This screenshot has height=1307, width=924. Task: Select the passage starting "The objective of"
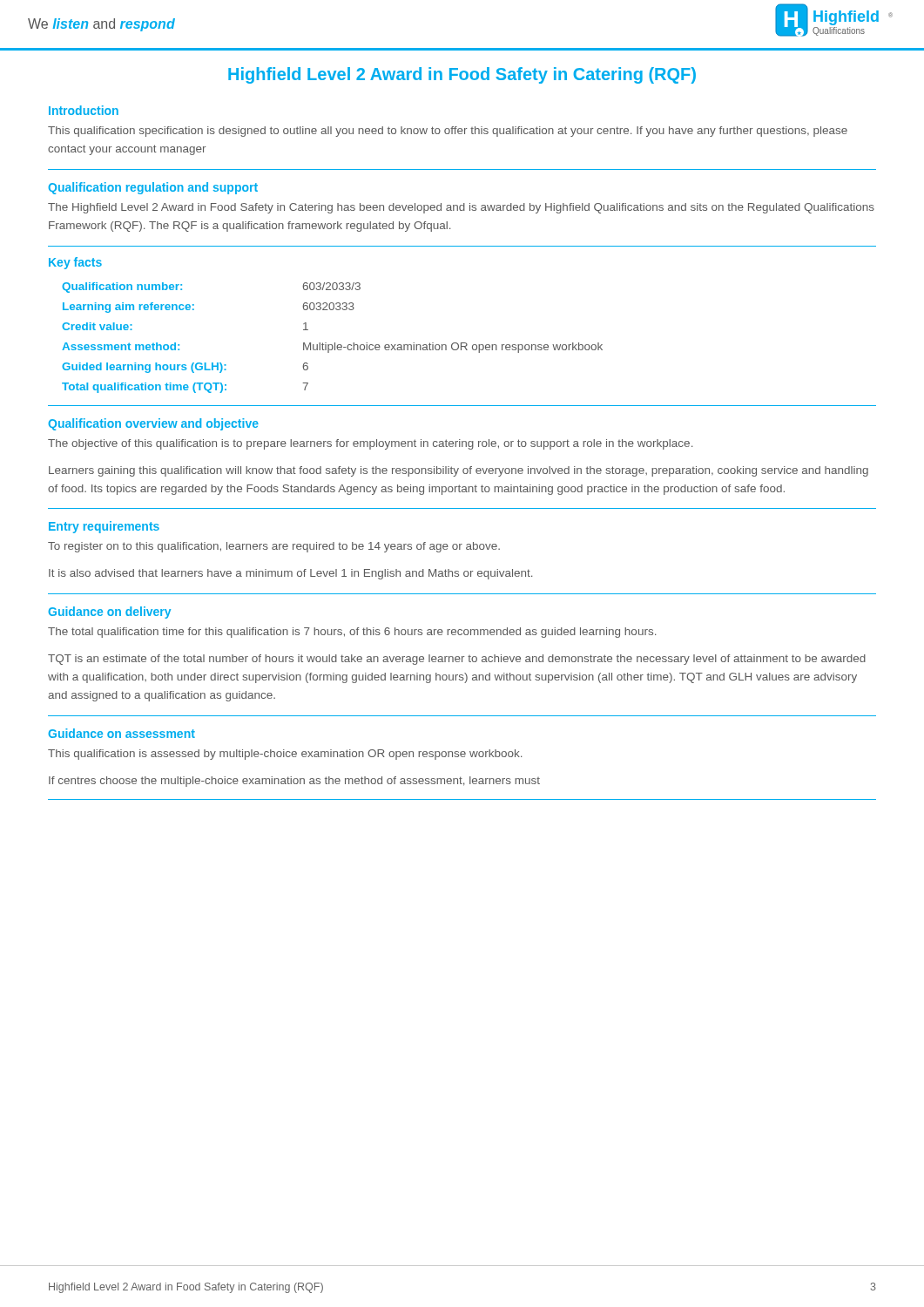pyautogui.click(x=371, y=443)
